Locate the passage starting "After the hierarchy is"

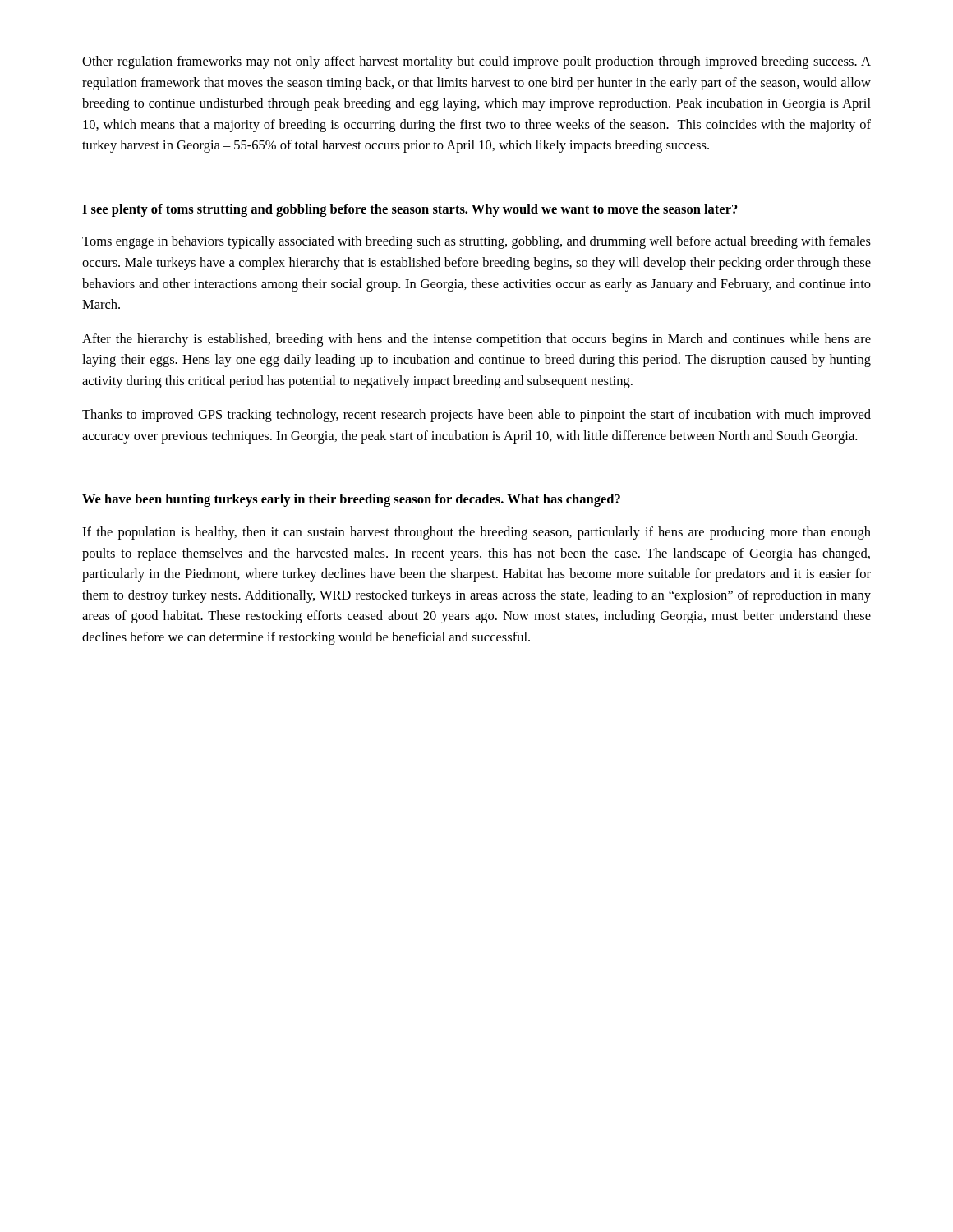click(x=476, y=360)
